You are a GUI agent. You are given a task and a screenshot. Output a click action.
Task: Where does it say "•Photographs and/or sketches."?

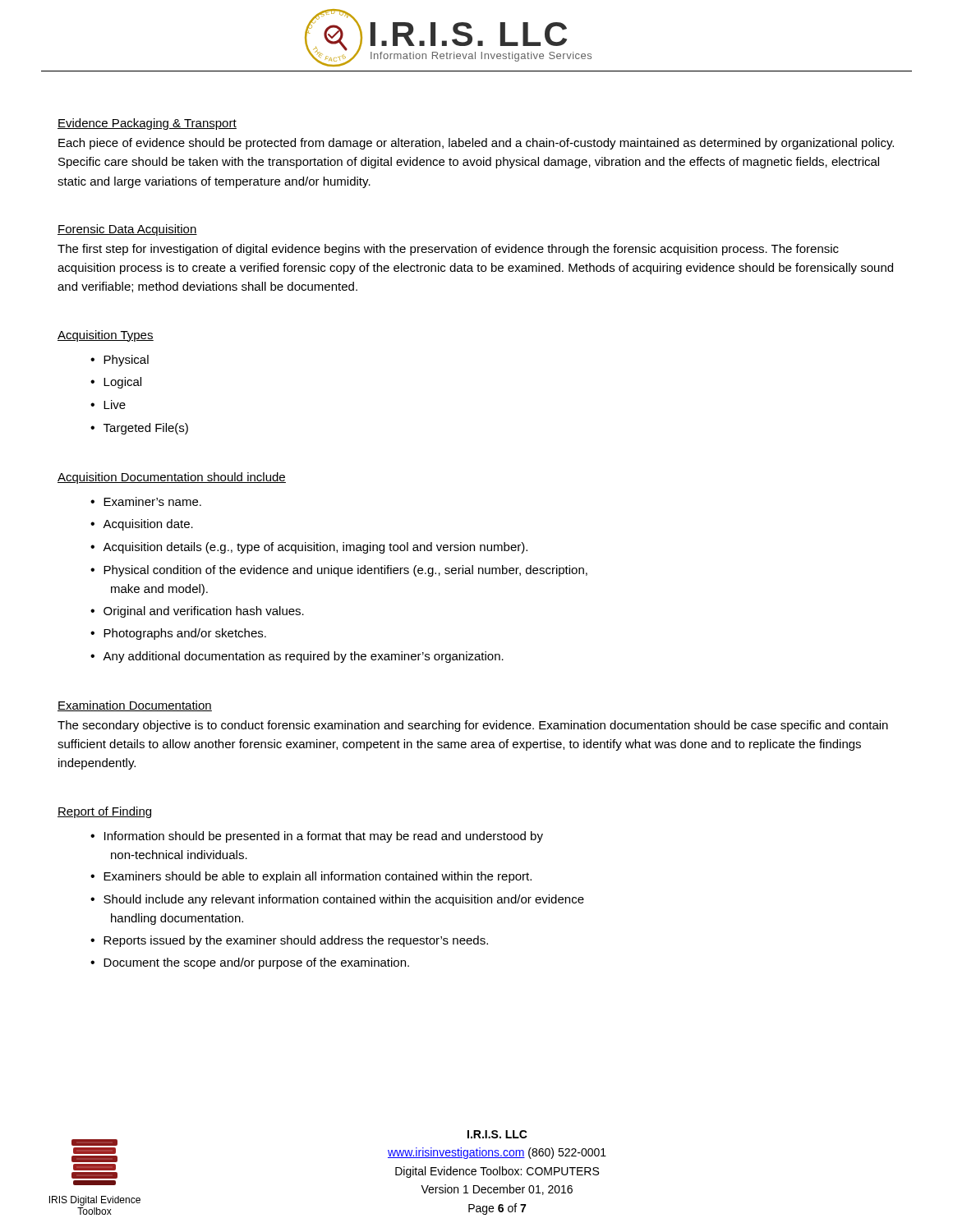[179, 634]
